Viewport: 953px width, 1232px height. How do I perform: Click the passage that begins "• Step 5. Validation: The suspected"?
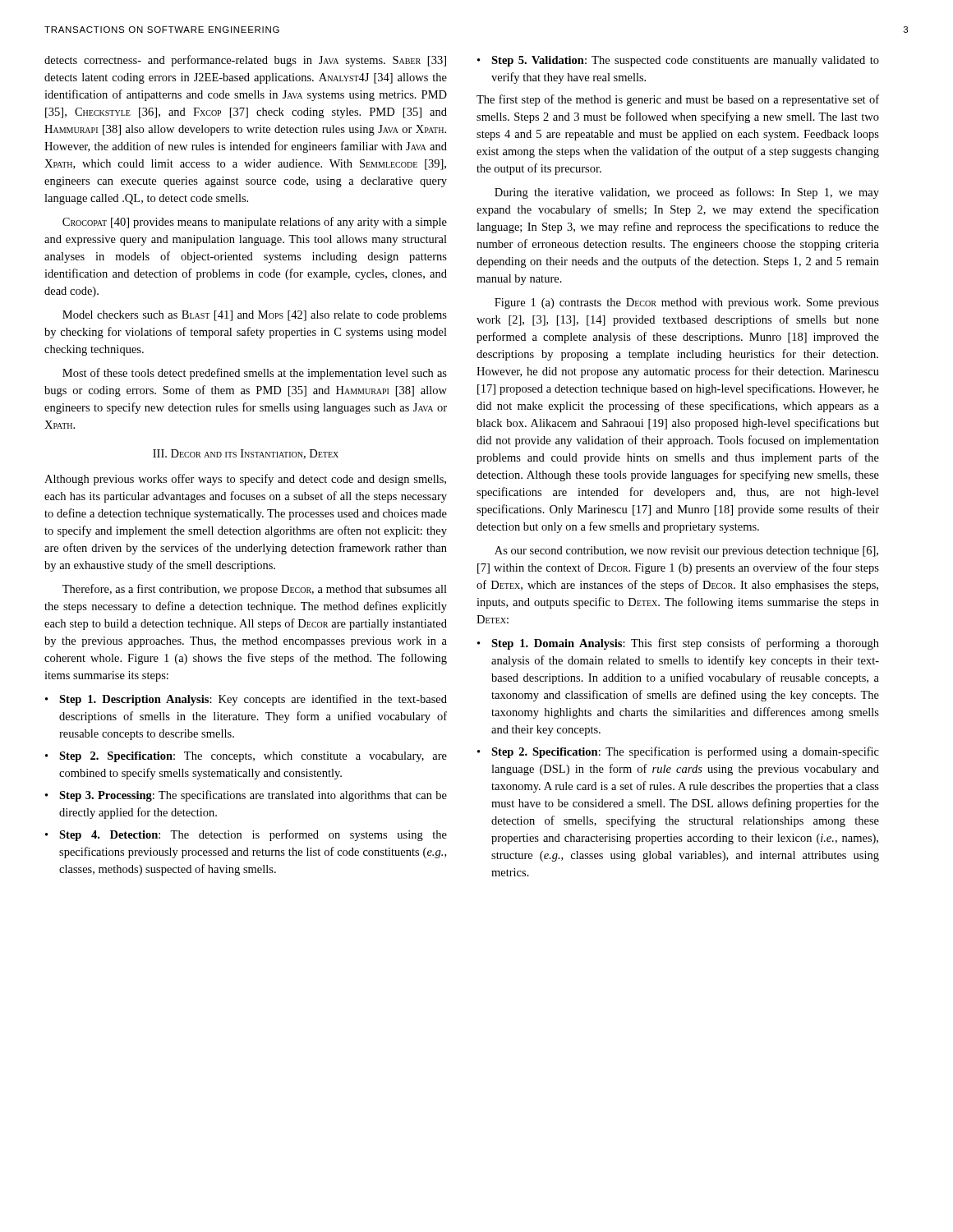point(678,69)
